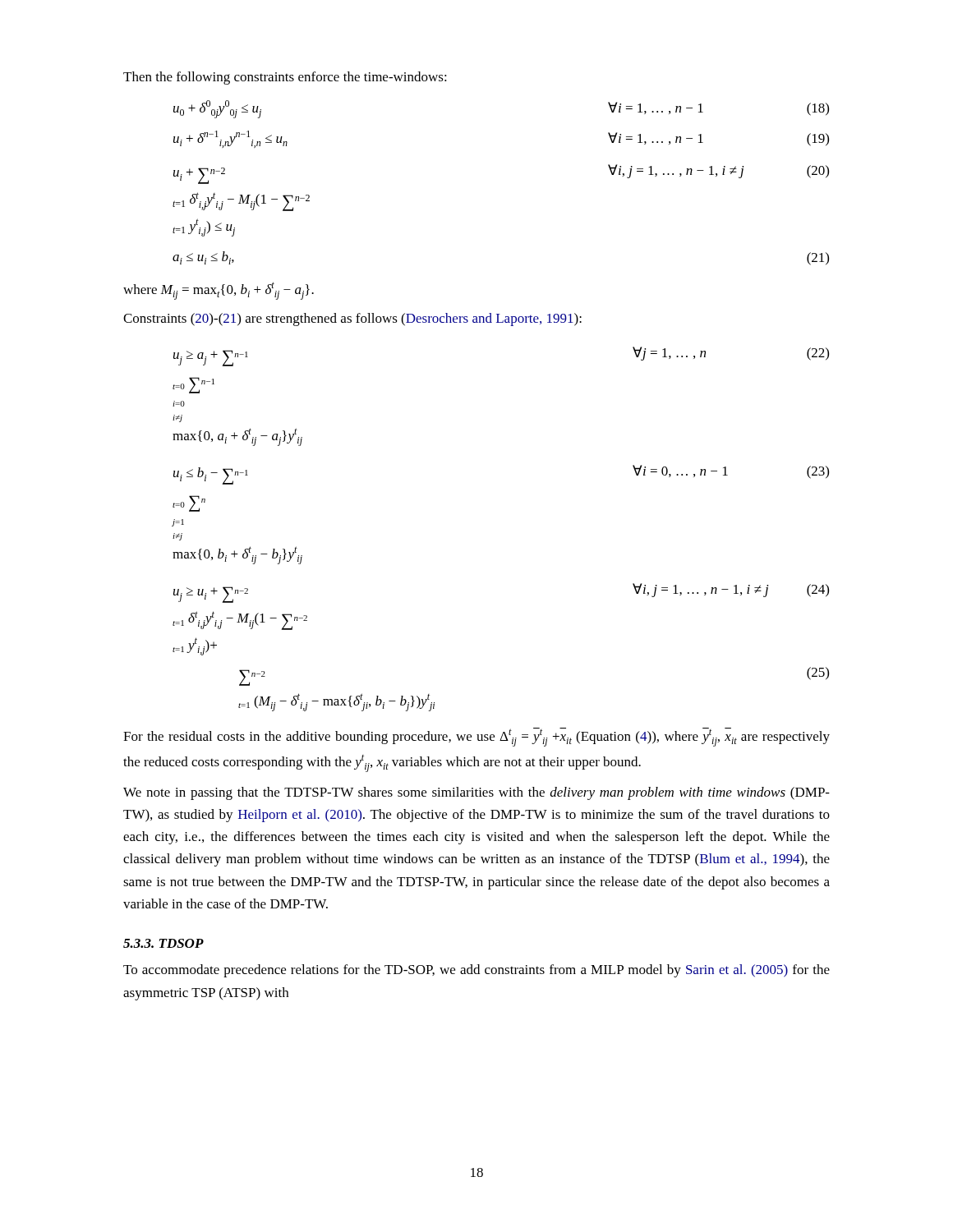Image resolution: width=953 pixels, height=1232 pixels.
Task: Find the formula that reads "u0 + δ00jy00j ≤ uj ∀i = 1,"
Action: pos(220,109)
